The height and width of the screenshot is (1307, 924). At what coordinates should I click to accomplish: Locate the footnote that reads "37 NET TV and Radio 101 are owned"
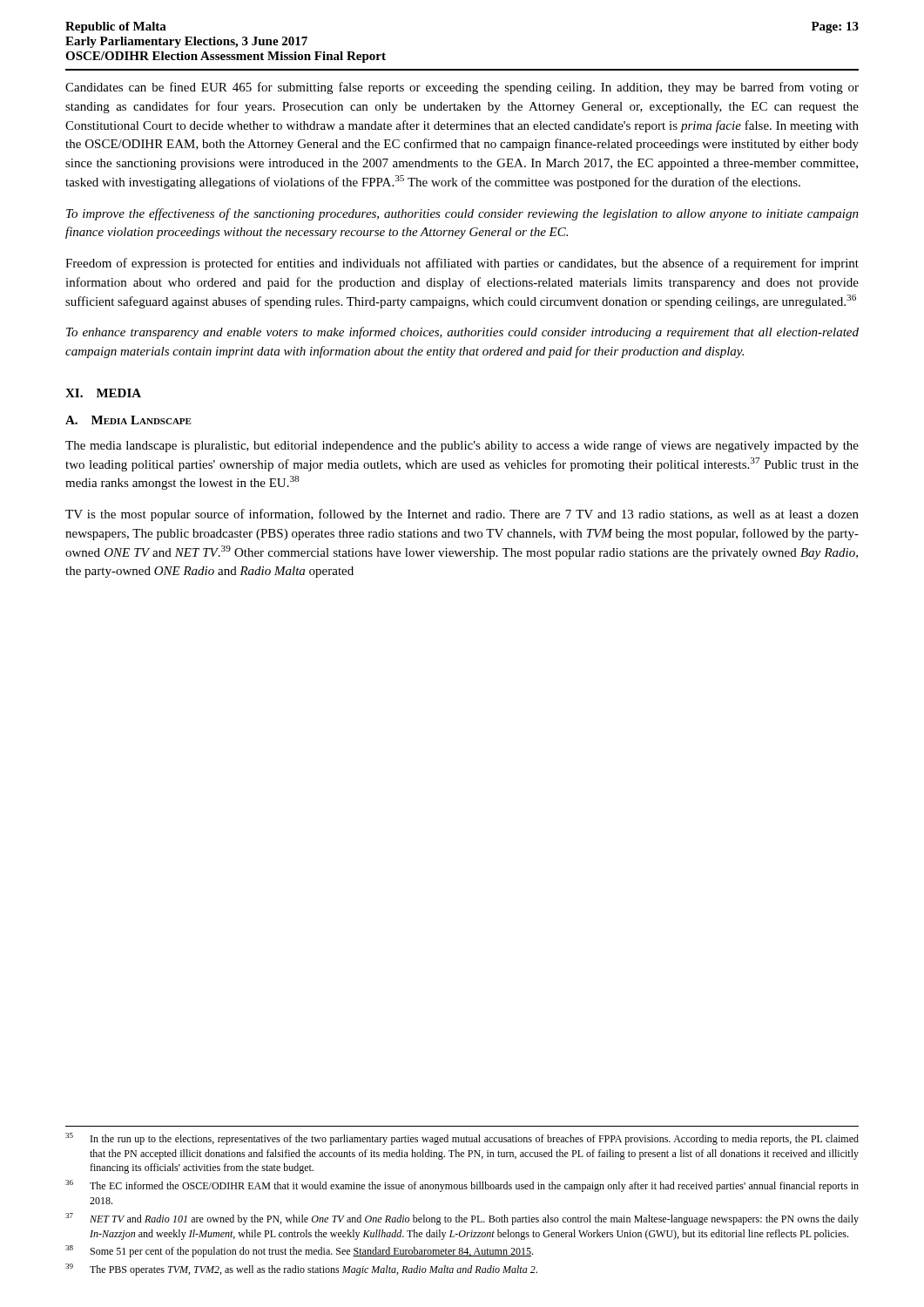462,1226
